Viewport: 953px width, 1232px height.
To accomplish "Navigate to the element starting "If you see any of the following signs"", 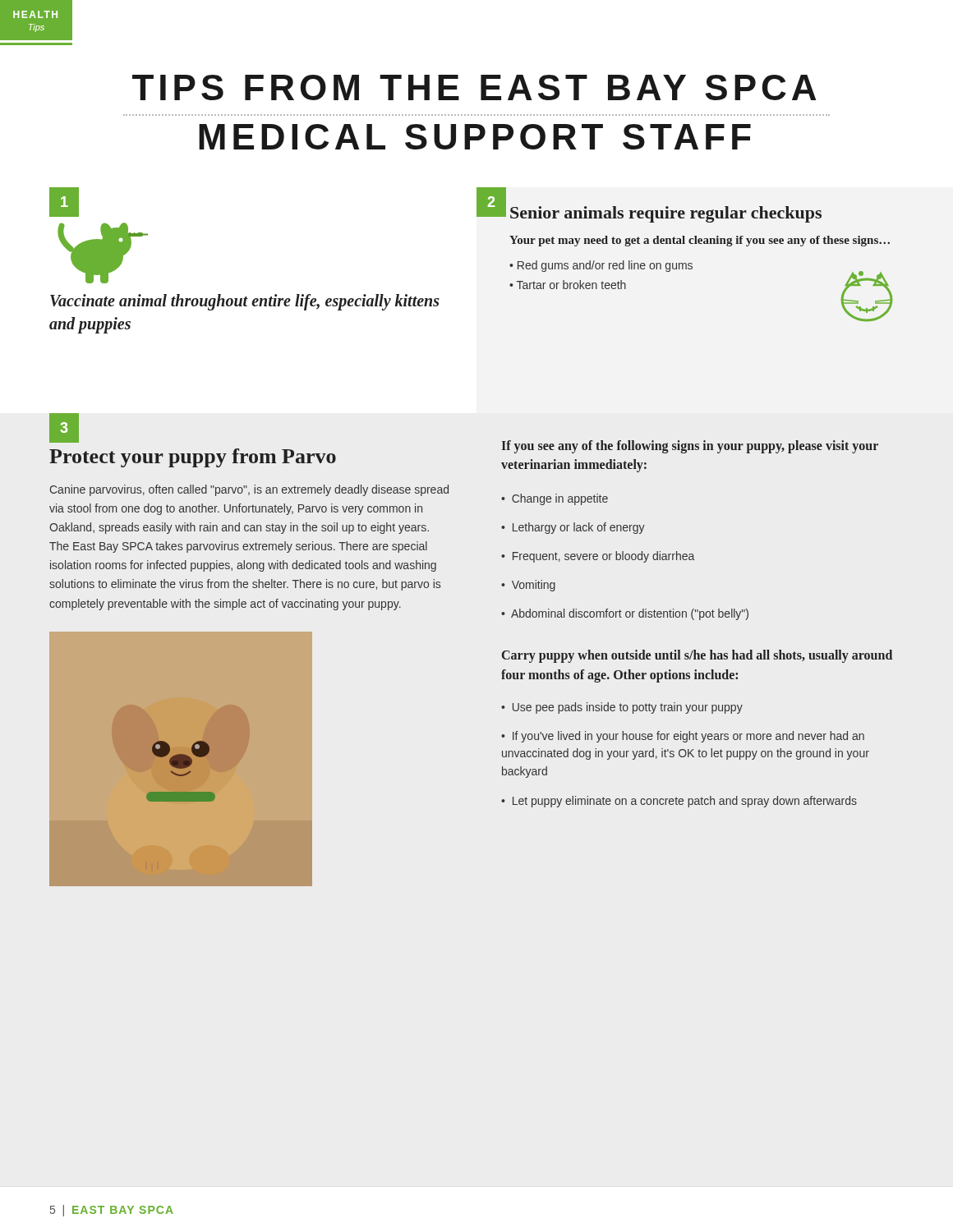I will [690, 455].
